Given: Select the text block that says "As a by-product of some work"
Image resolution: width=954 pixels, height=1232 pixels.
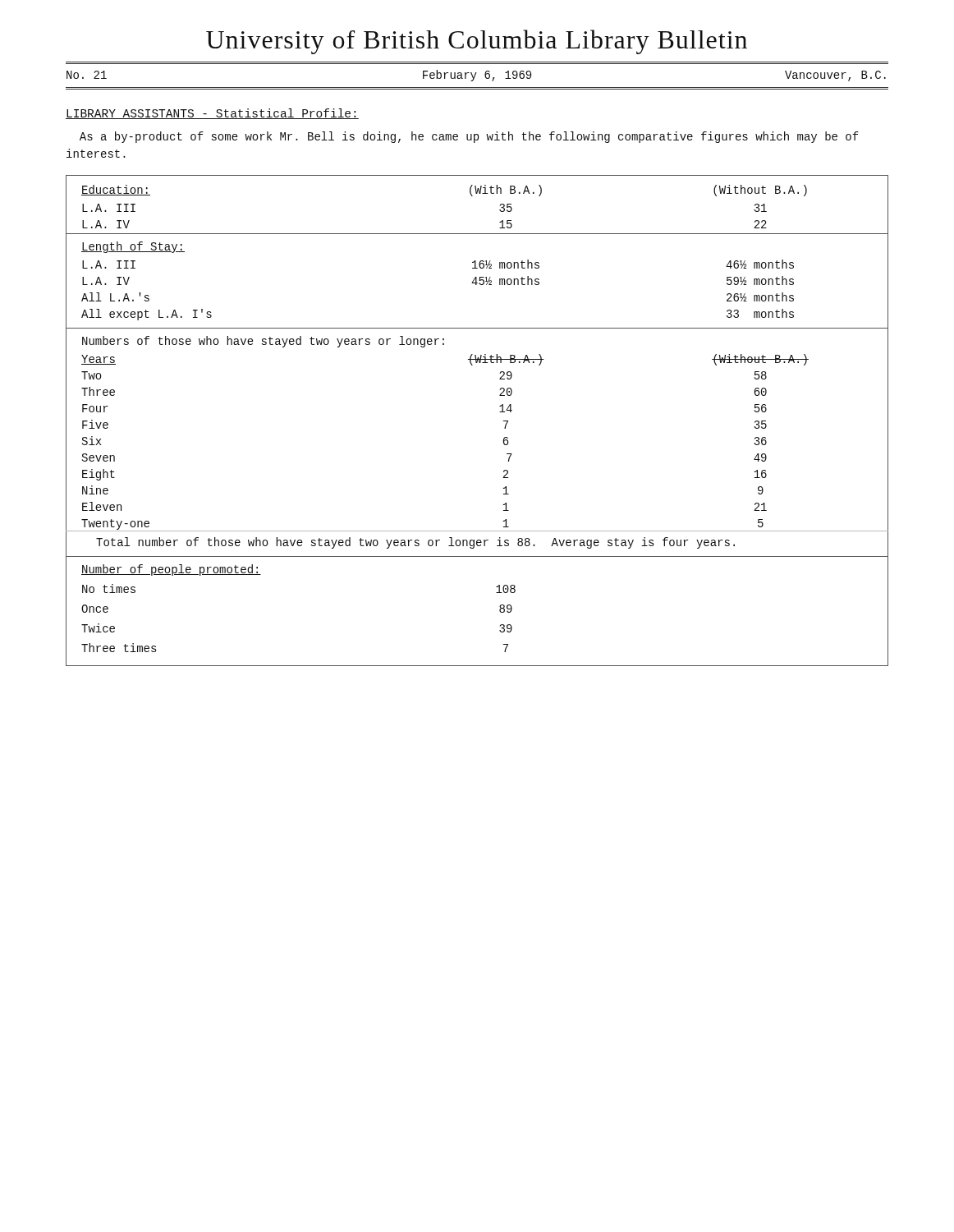Looking at the screenshot, I should click(462, 146).
